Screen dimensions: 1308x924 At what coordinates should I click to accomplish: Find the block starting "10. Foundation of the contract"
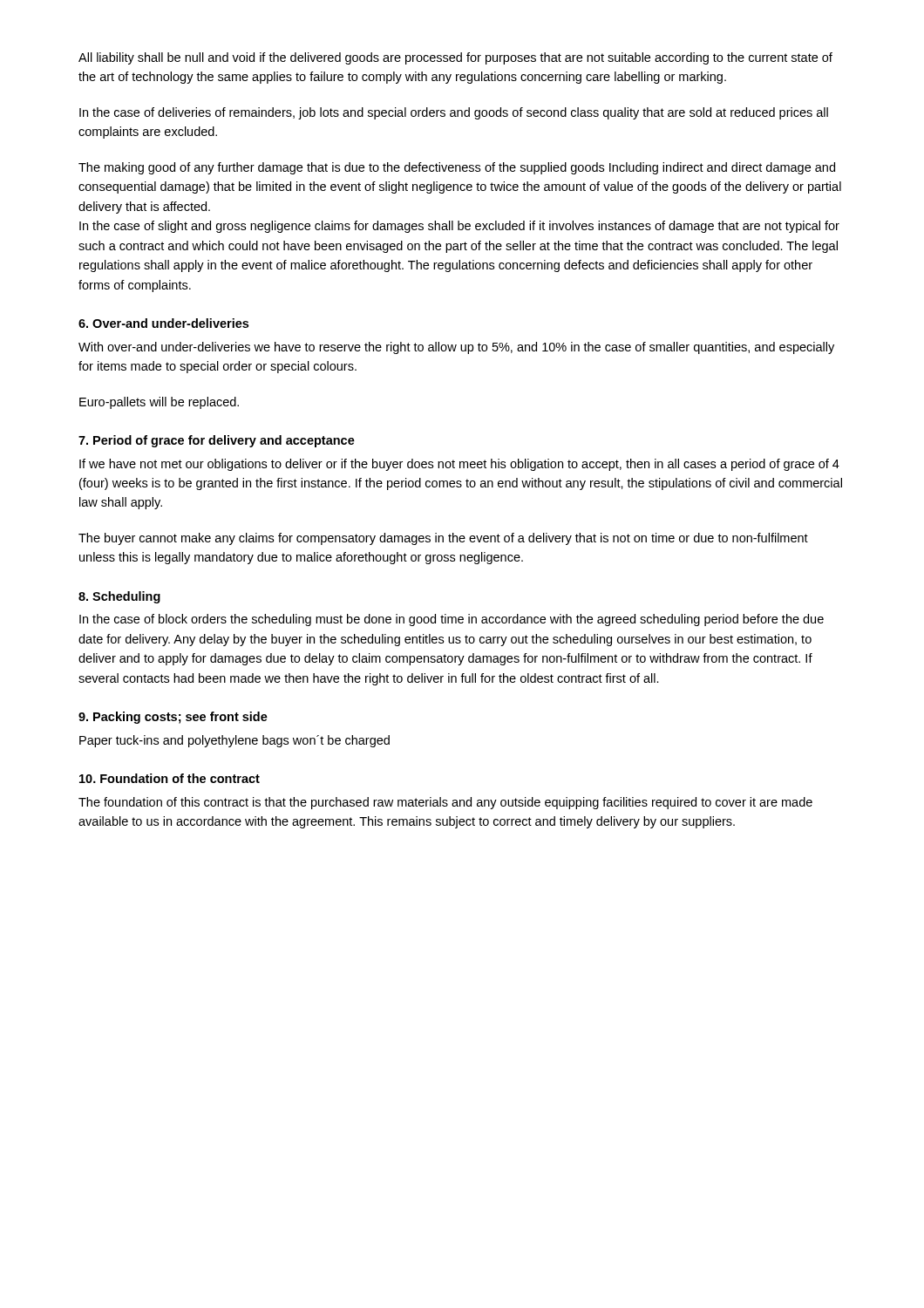coord(169,779)
